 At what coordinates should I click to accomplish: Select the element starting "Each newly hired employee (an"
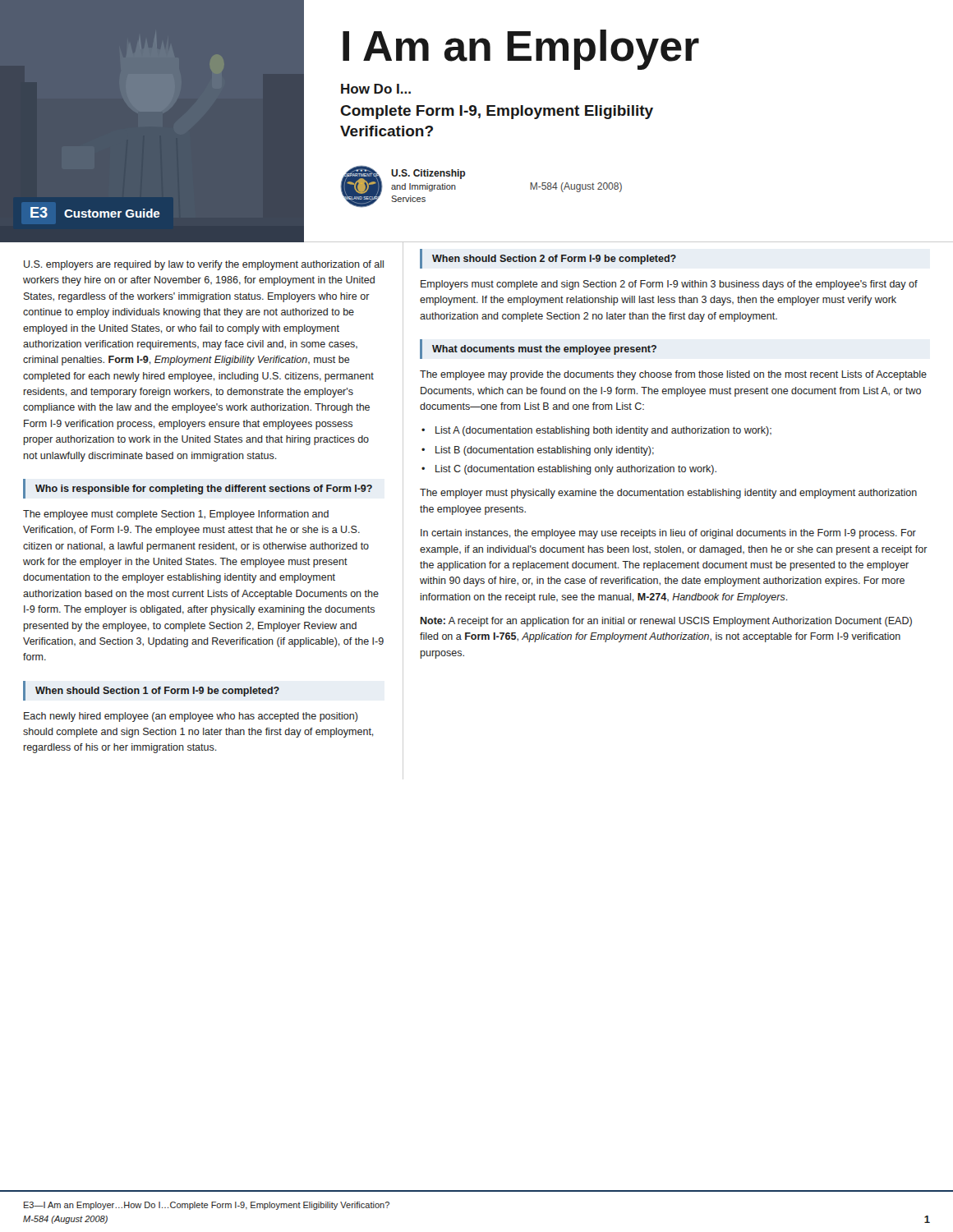click(x=199, y=732)
